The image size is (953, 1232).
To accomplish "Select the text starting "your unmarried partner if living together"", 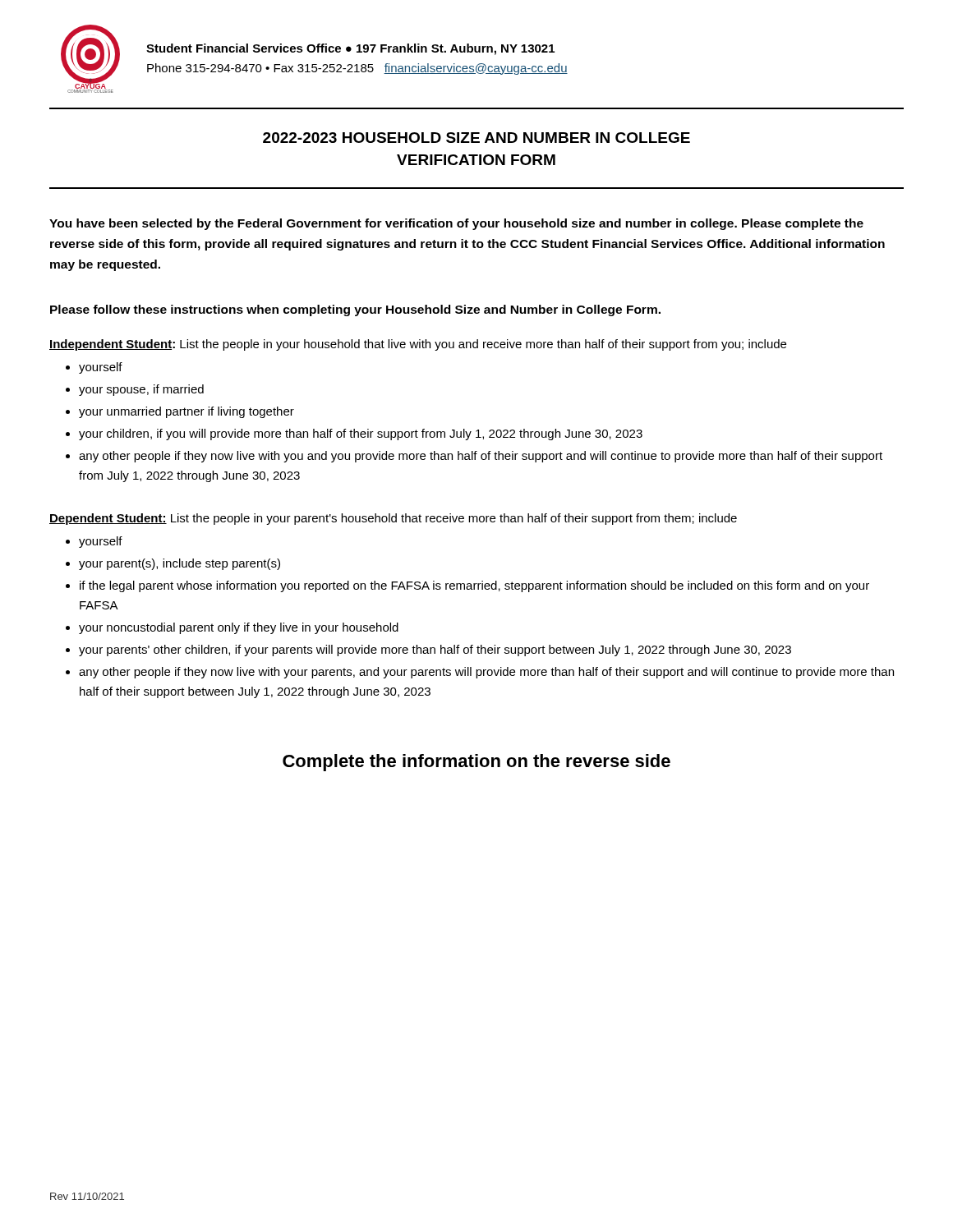I will tap(186, 412).
